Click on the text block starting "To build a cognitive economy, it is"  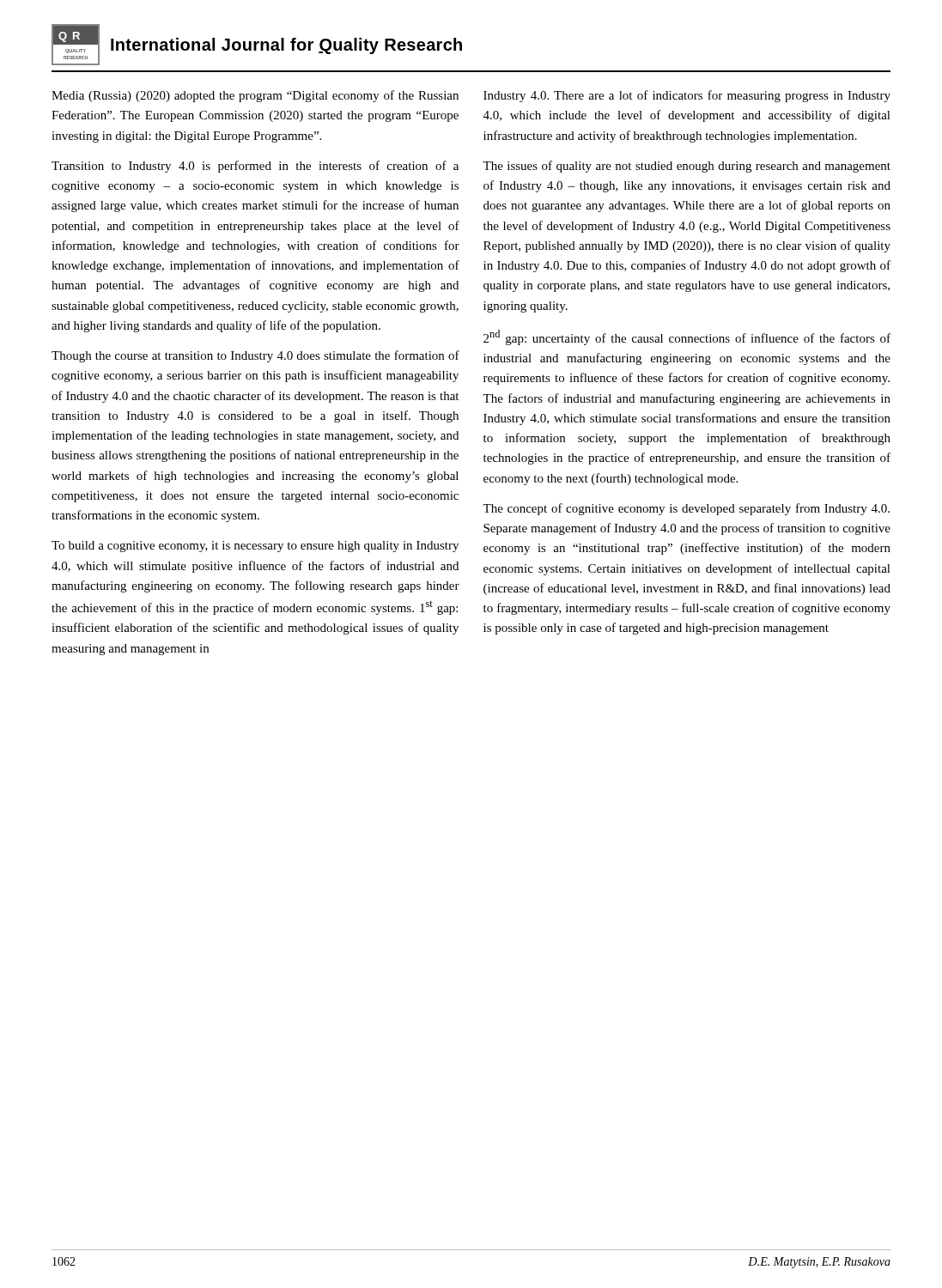tap(255, 597)
